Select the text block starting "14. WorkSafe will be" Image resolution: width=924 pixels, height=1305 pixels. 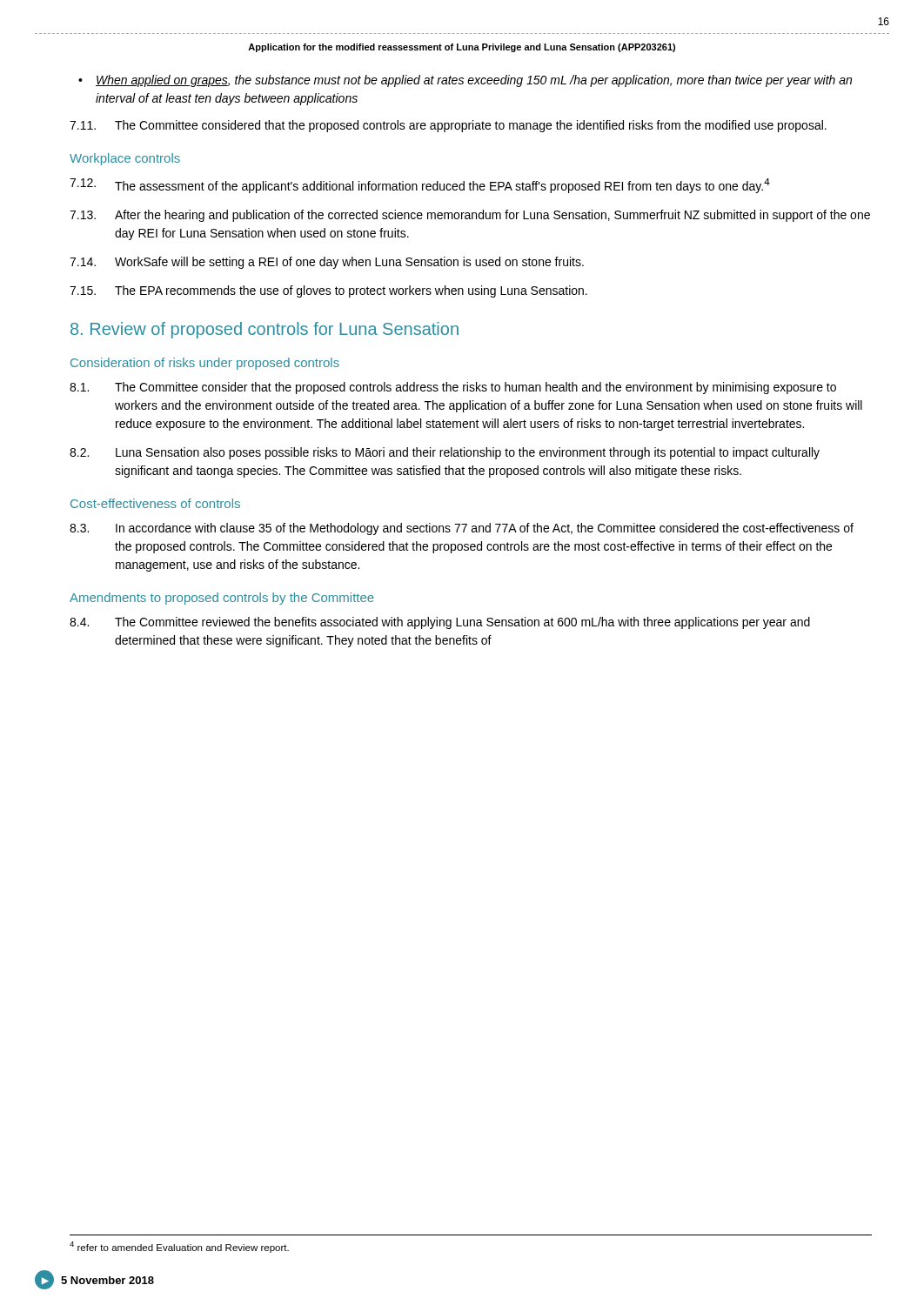[471, 262]
